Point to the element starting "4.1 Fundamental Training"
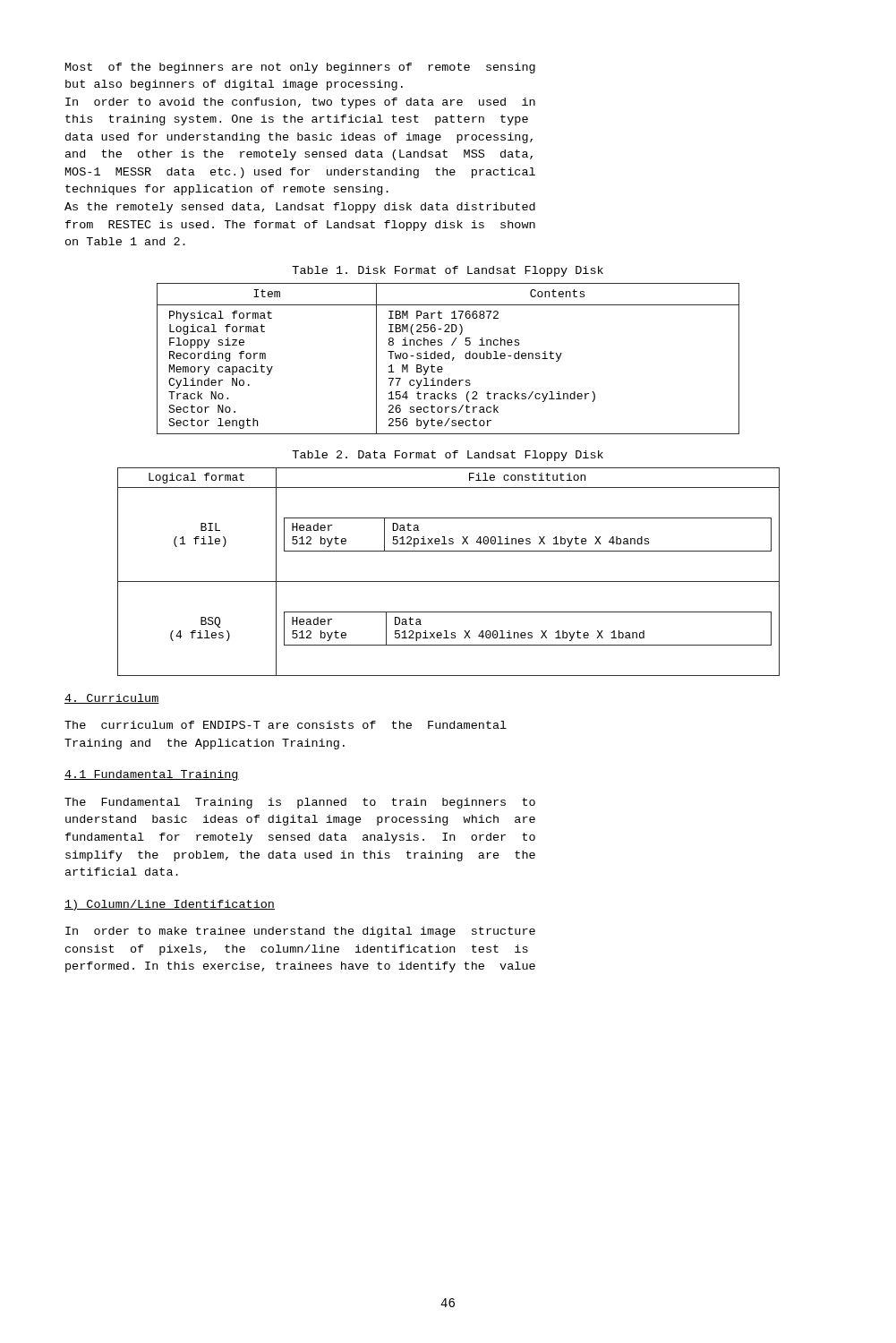This screenshot has height=1343, width=896. tap(152, 775)
